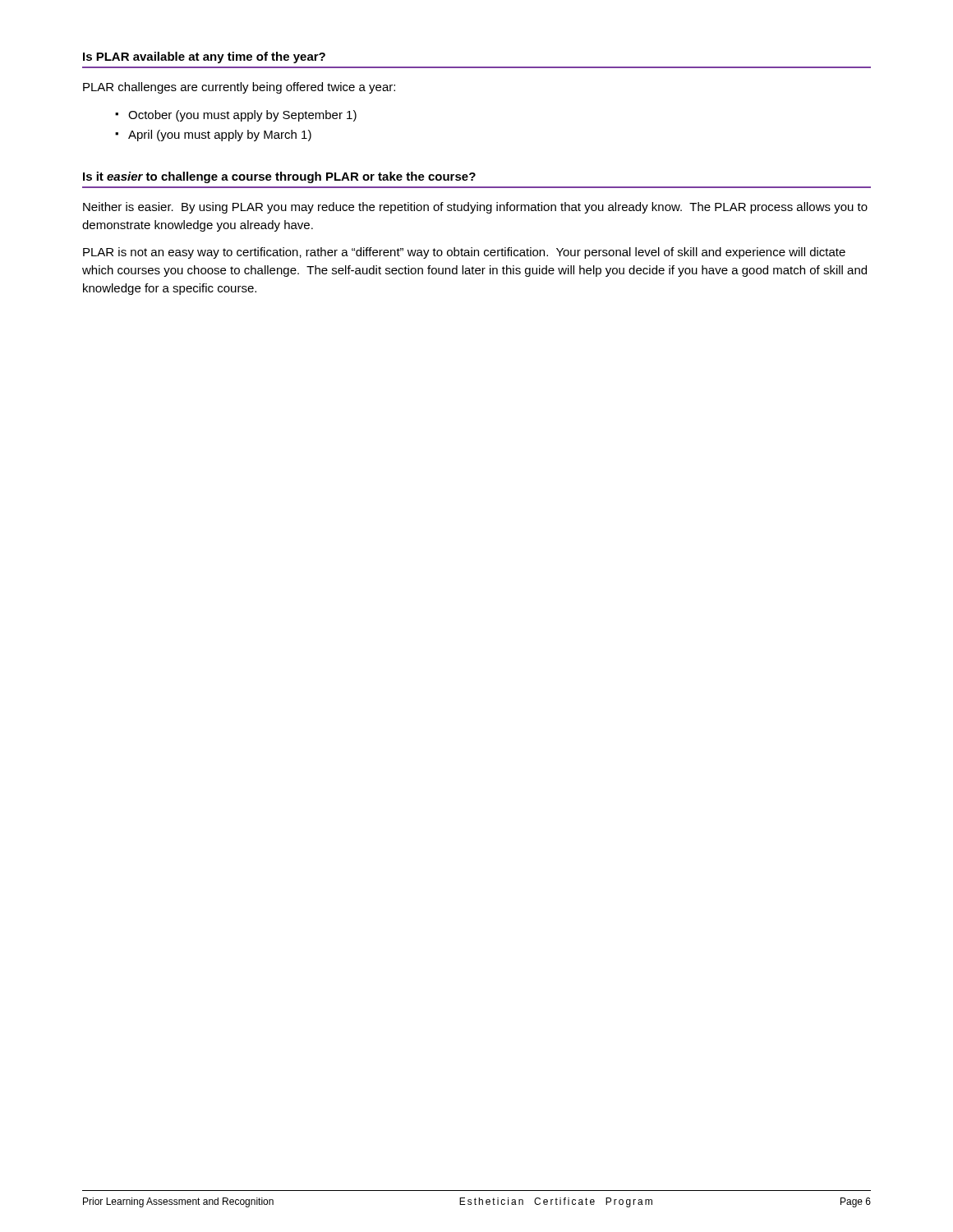
Task: Locate the section header containing "Is PLAR available at"
Action: point(476,56)
